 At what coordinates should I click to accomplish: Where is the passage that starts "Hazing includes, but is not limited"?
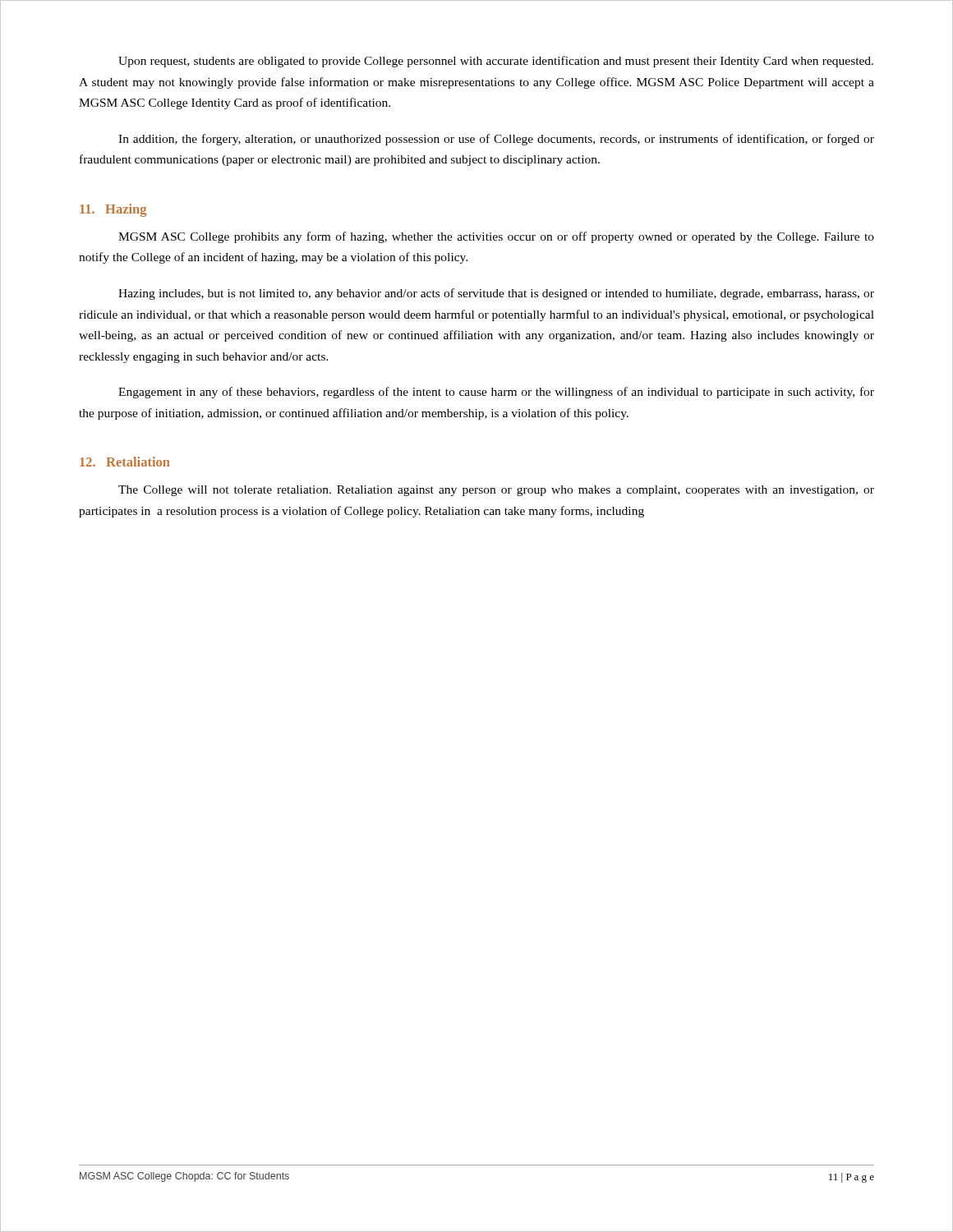(476, 324)
